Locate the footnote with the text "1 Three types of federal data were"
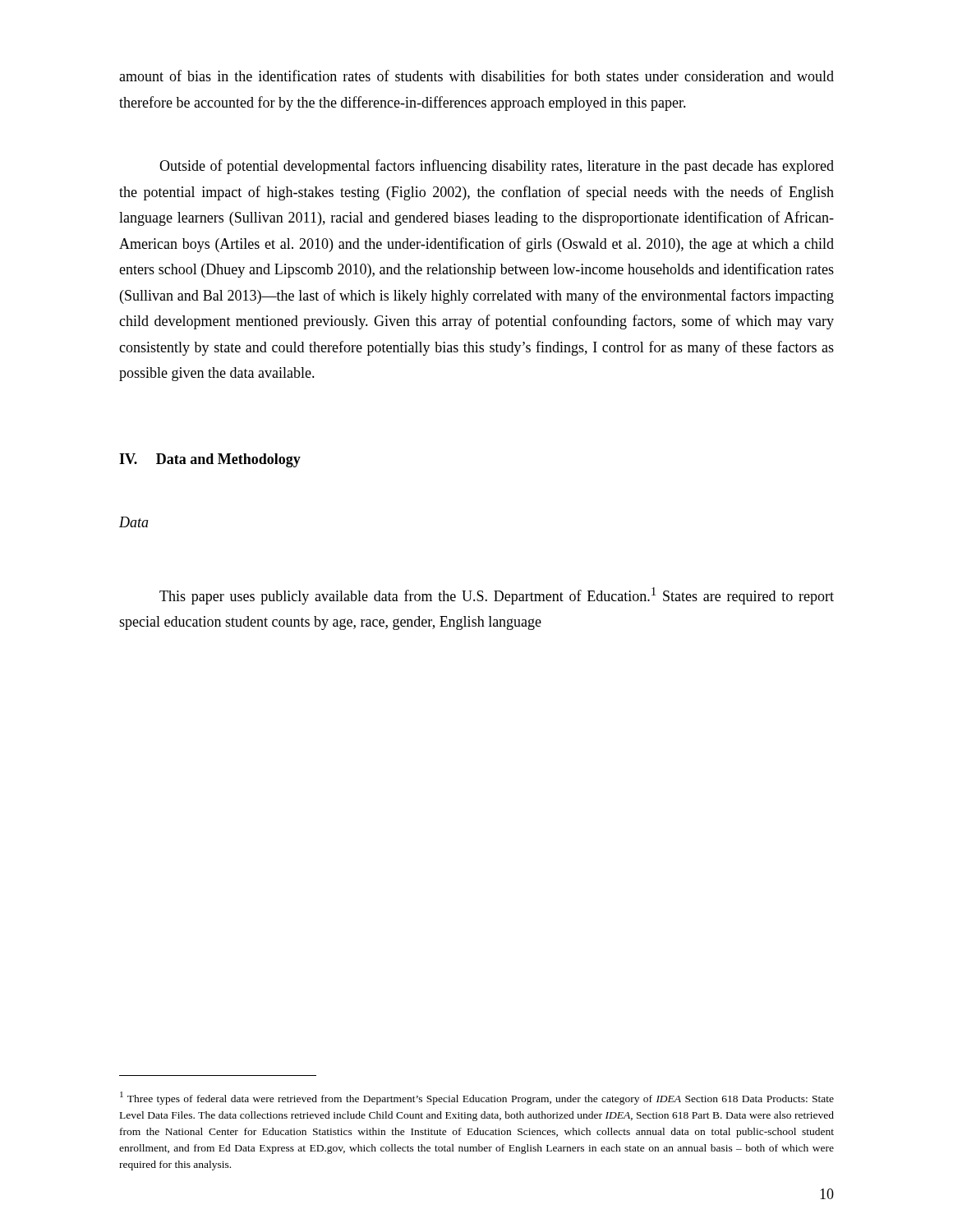Screen dimensions: 1232x953 (x=476, y=1130)
